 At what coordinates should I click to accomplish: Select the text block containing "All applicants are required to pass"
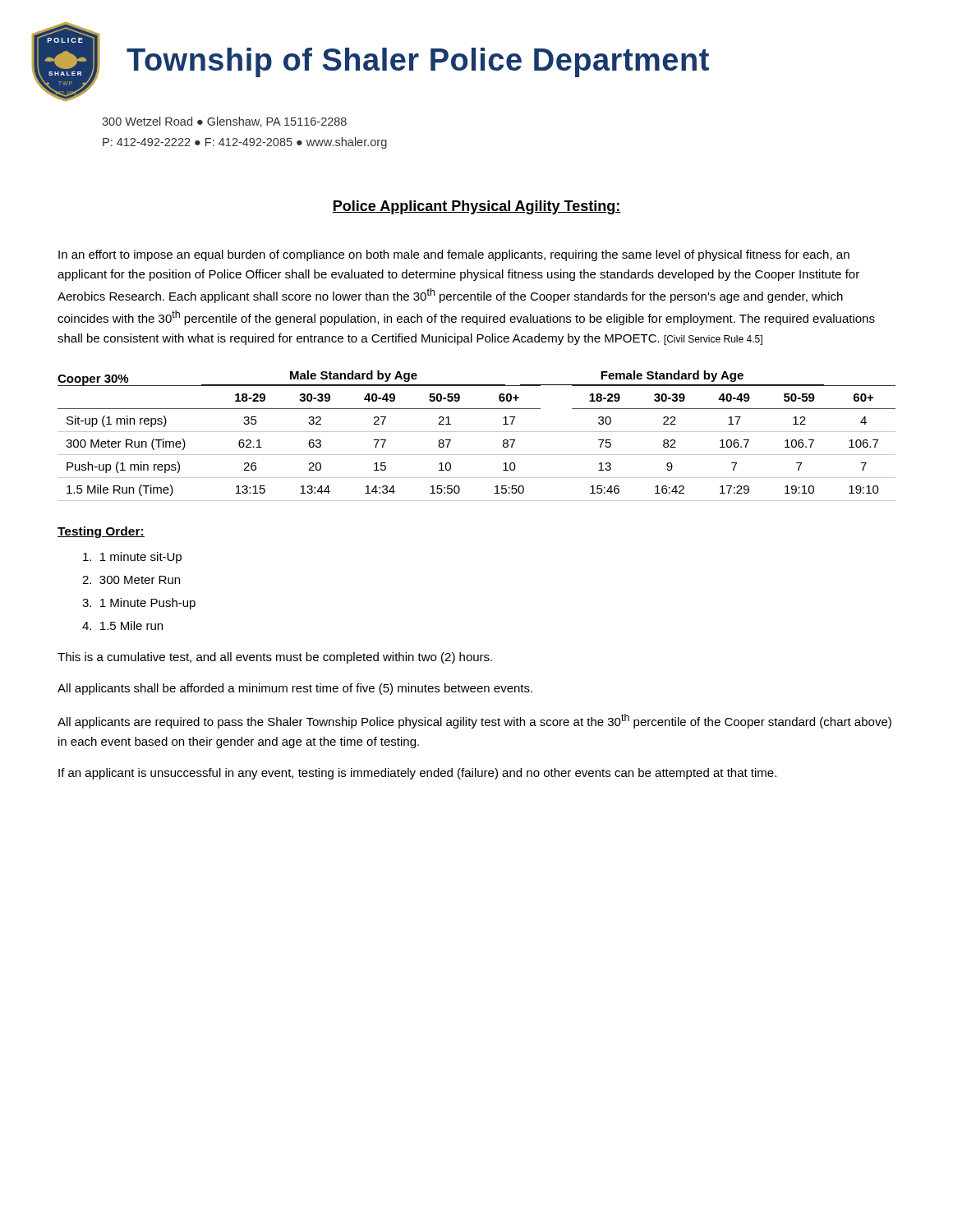[475, 730]
